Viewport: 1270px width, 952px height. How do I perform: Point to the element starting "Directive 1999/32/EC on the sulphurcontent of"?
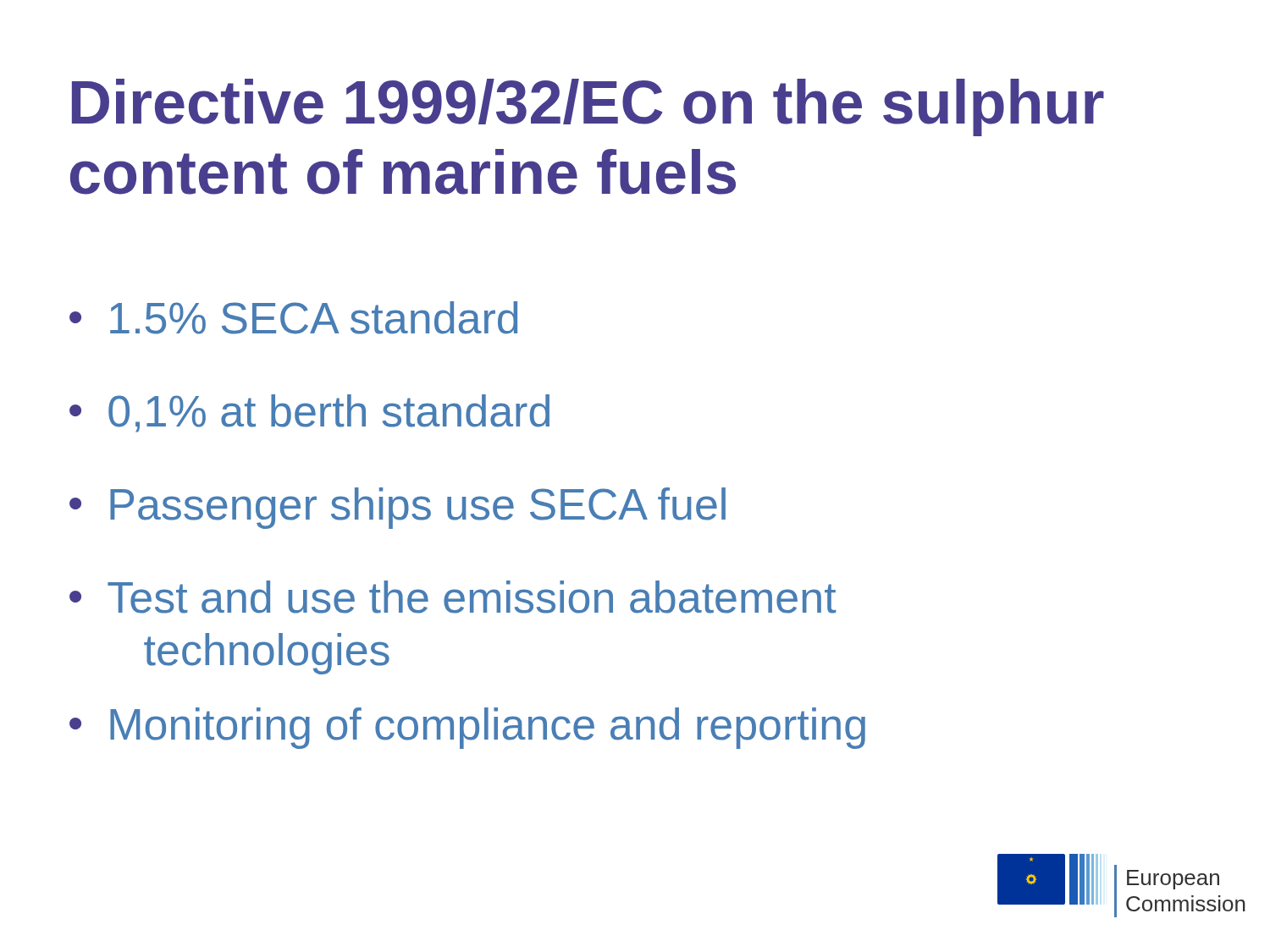click(635, 138)
